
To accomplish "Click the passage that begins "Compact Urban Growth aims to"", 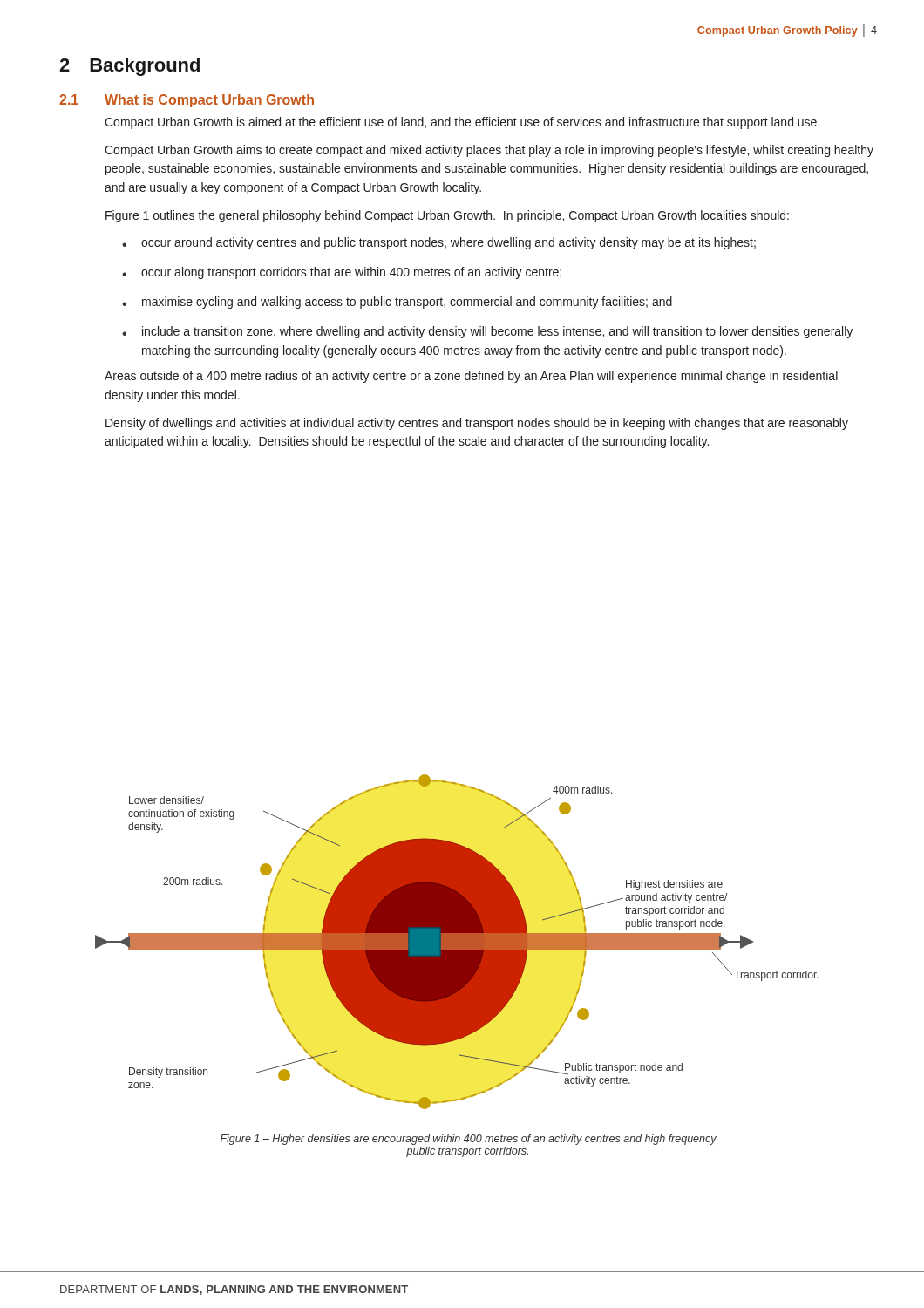I will (489, 169).
